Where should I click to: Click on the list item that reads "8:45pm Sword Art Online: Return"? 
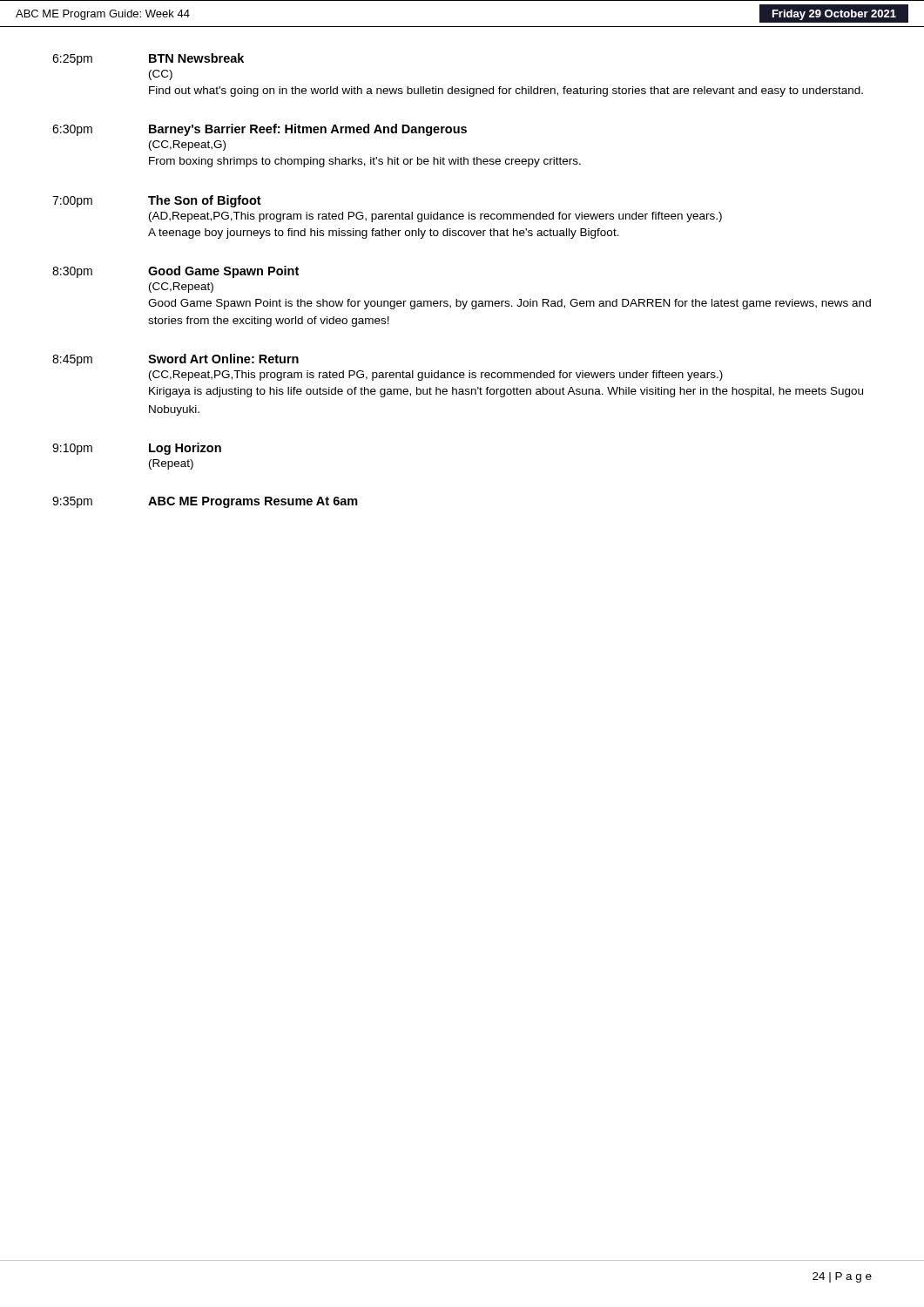point(462,385)
